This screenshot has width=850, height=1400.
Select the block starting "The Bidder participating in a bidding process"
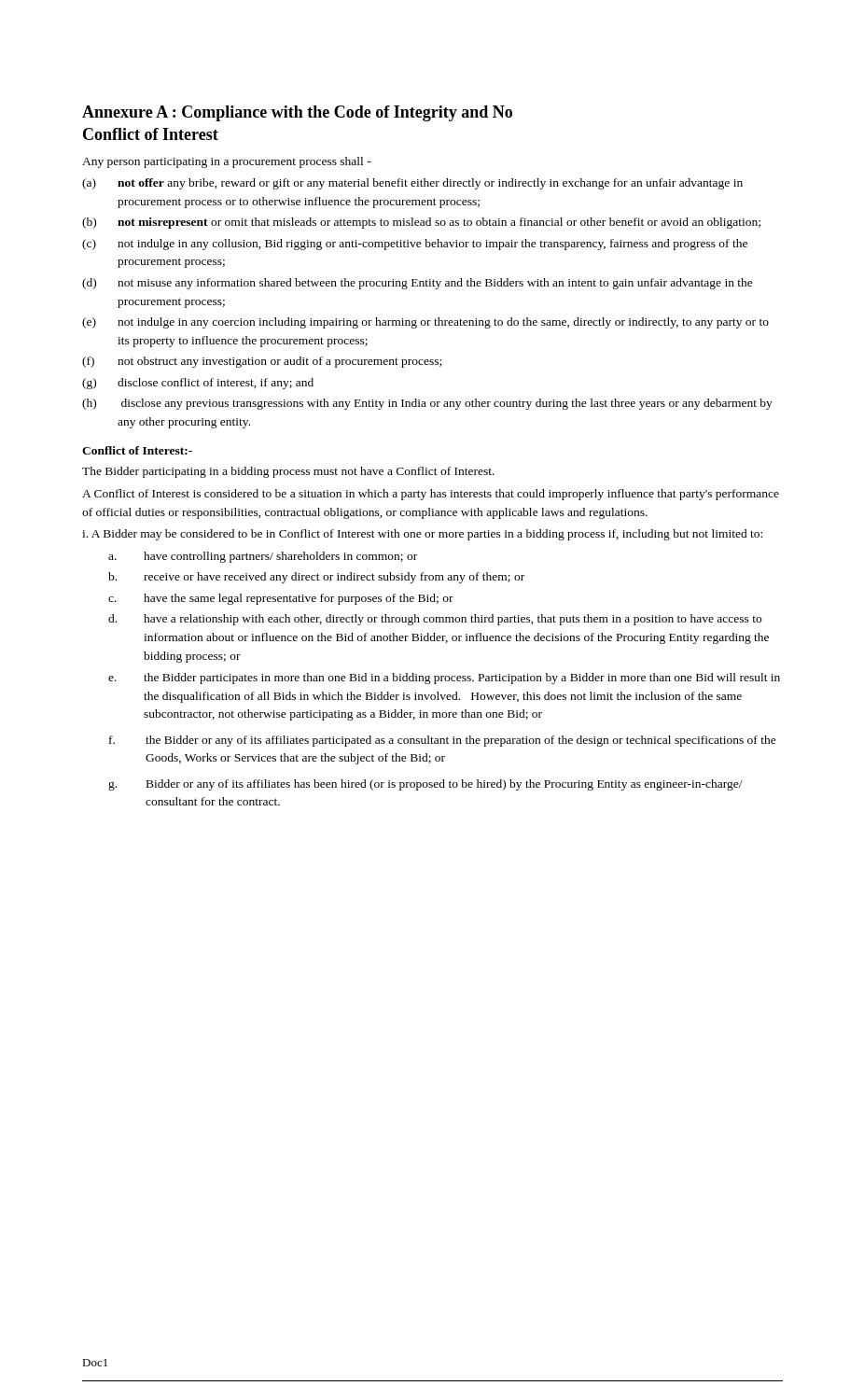[x=288, y=471]
